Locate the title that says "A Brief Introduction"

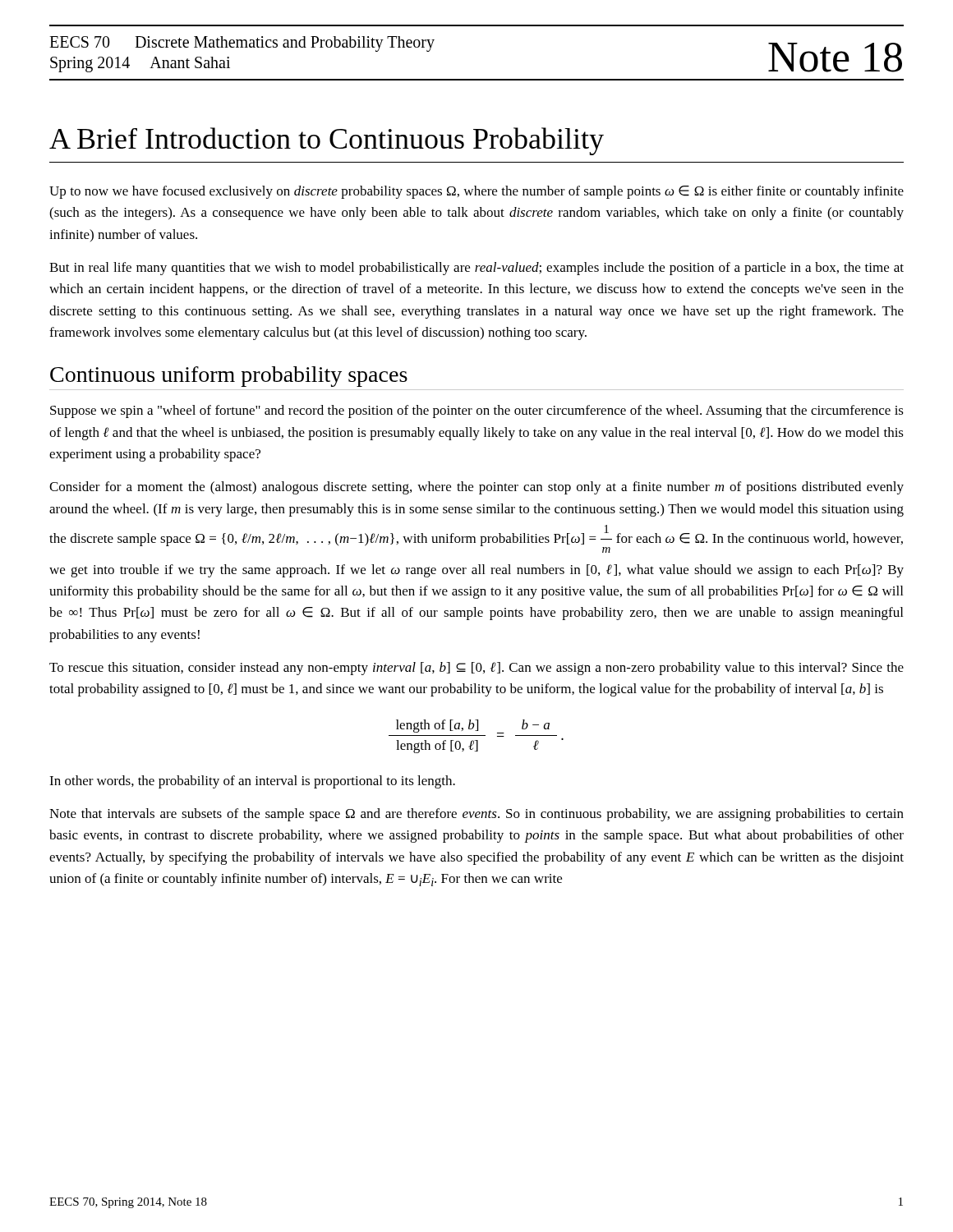[327, 139]
